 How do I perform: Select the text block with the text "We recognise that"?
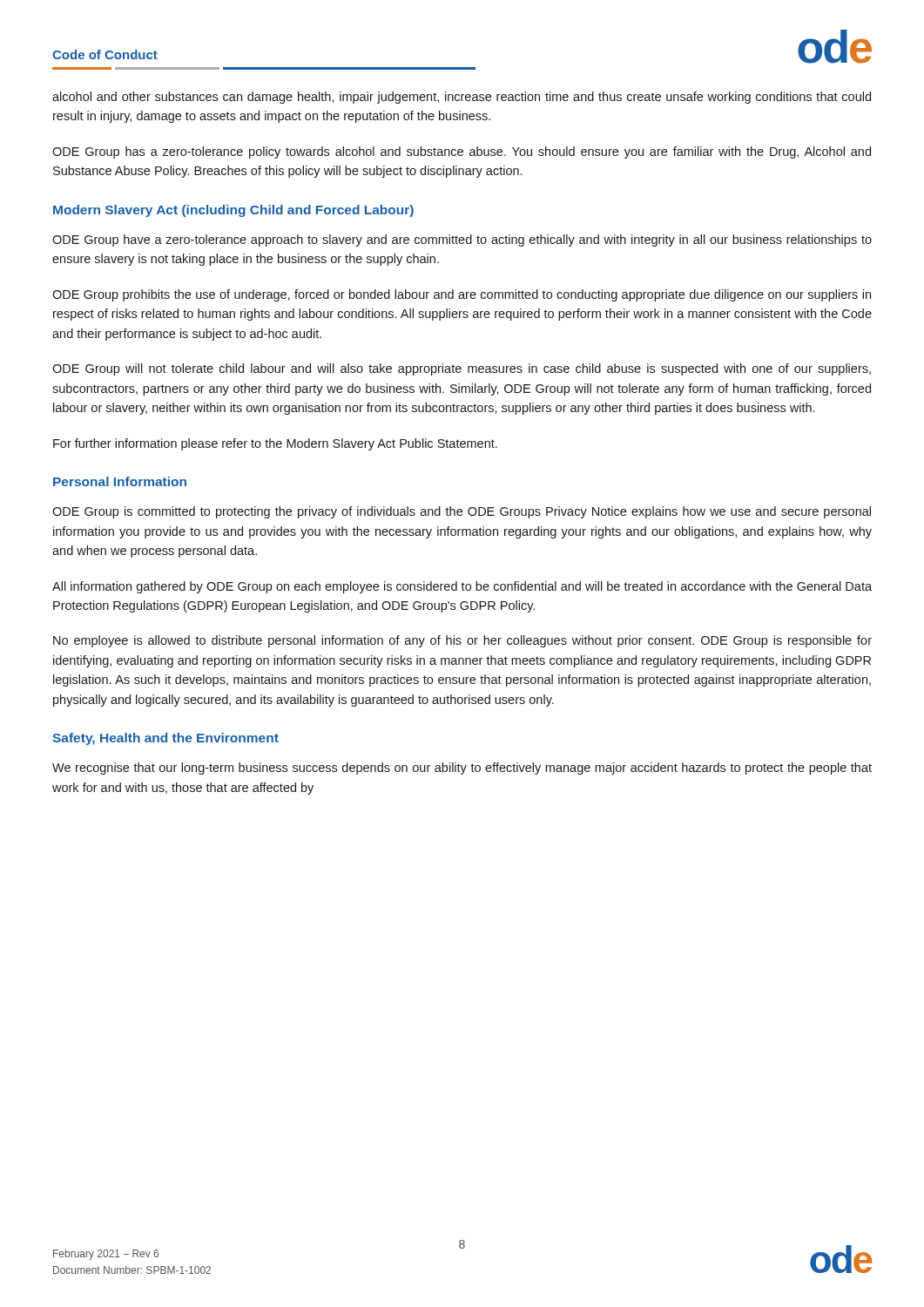click(x=462, y=778)
